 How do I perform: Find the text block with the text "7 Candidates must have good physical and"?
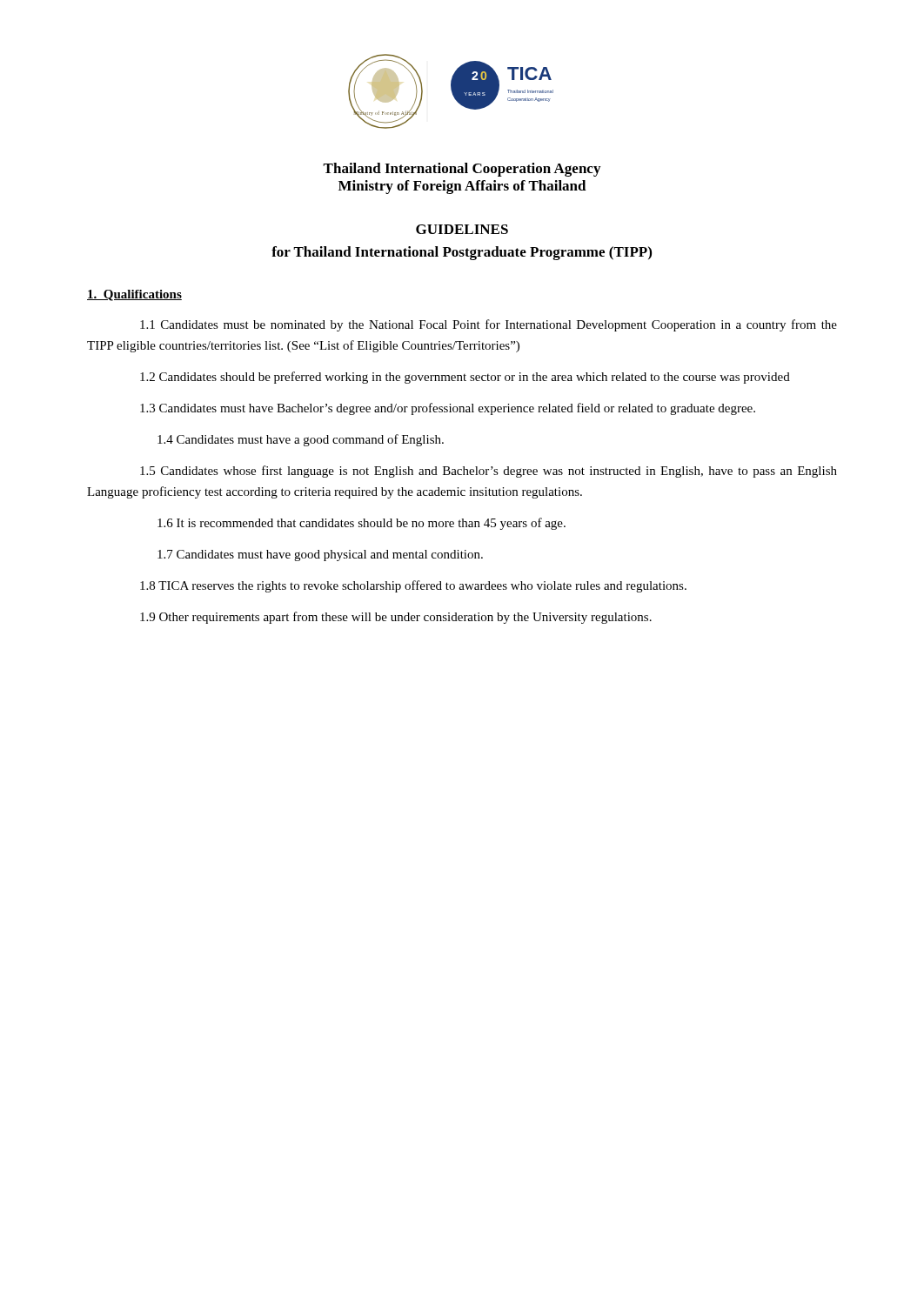(x=320, y=554)
